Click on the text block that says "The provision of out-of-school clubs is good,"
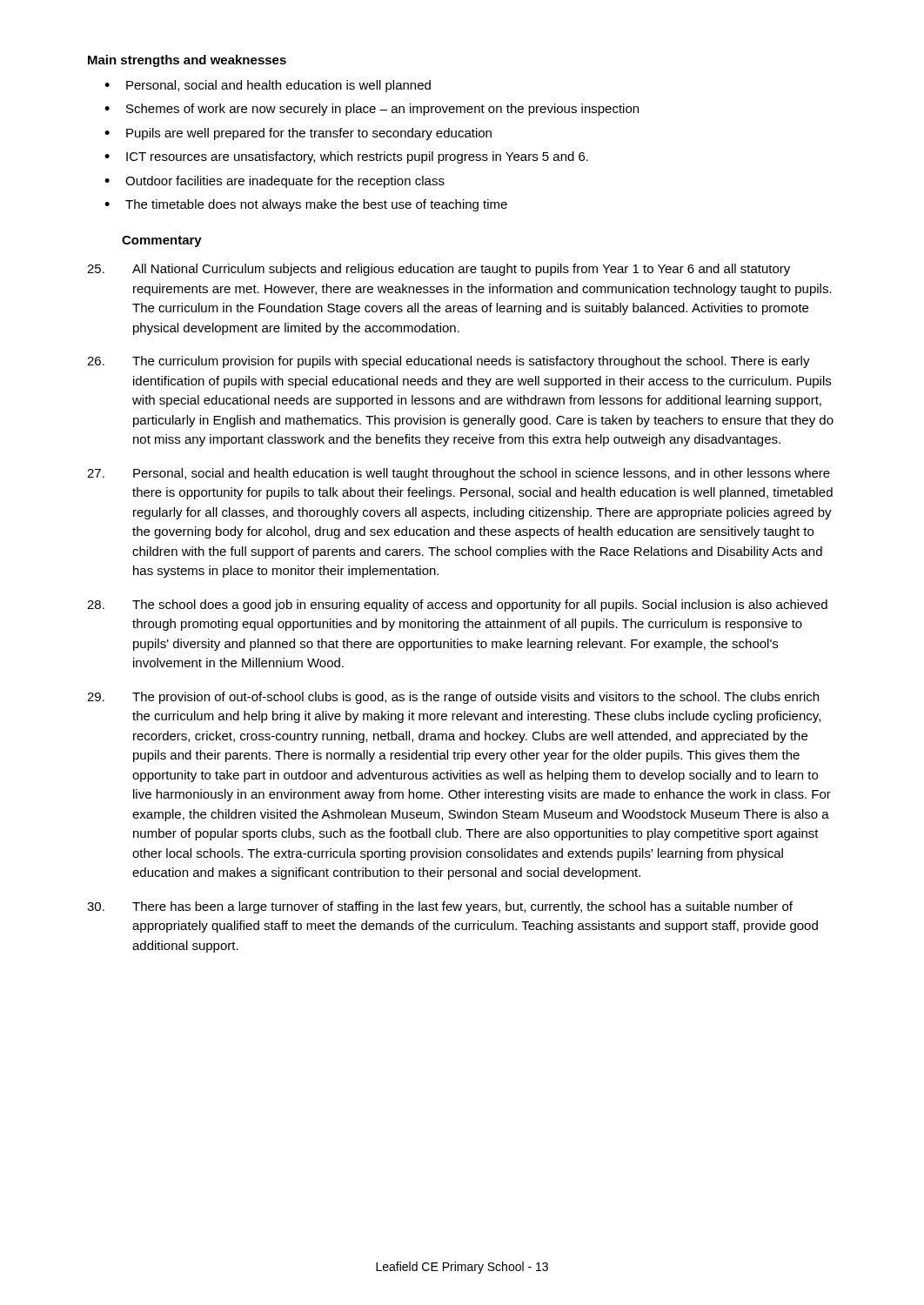 pos(462,785)
